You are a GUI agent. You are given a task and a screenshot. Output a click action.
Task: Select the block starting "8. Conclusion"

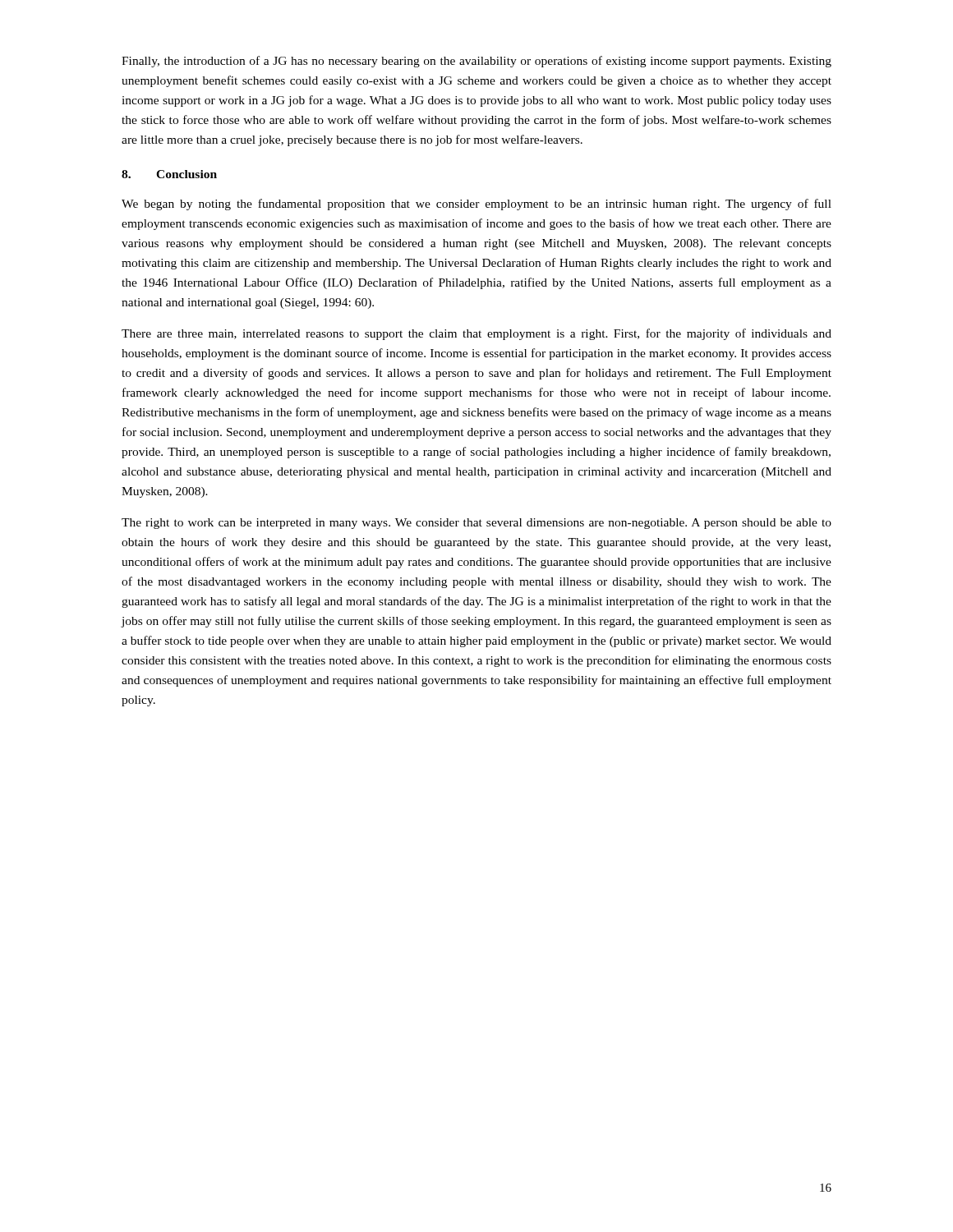tap(169, 174)
